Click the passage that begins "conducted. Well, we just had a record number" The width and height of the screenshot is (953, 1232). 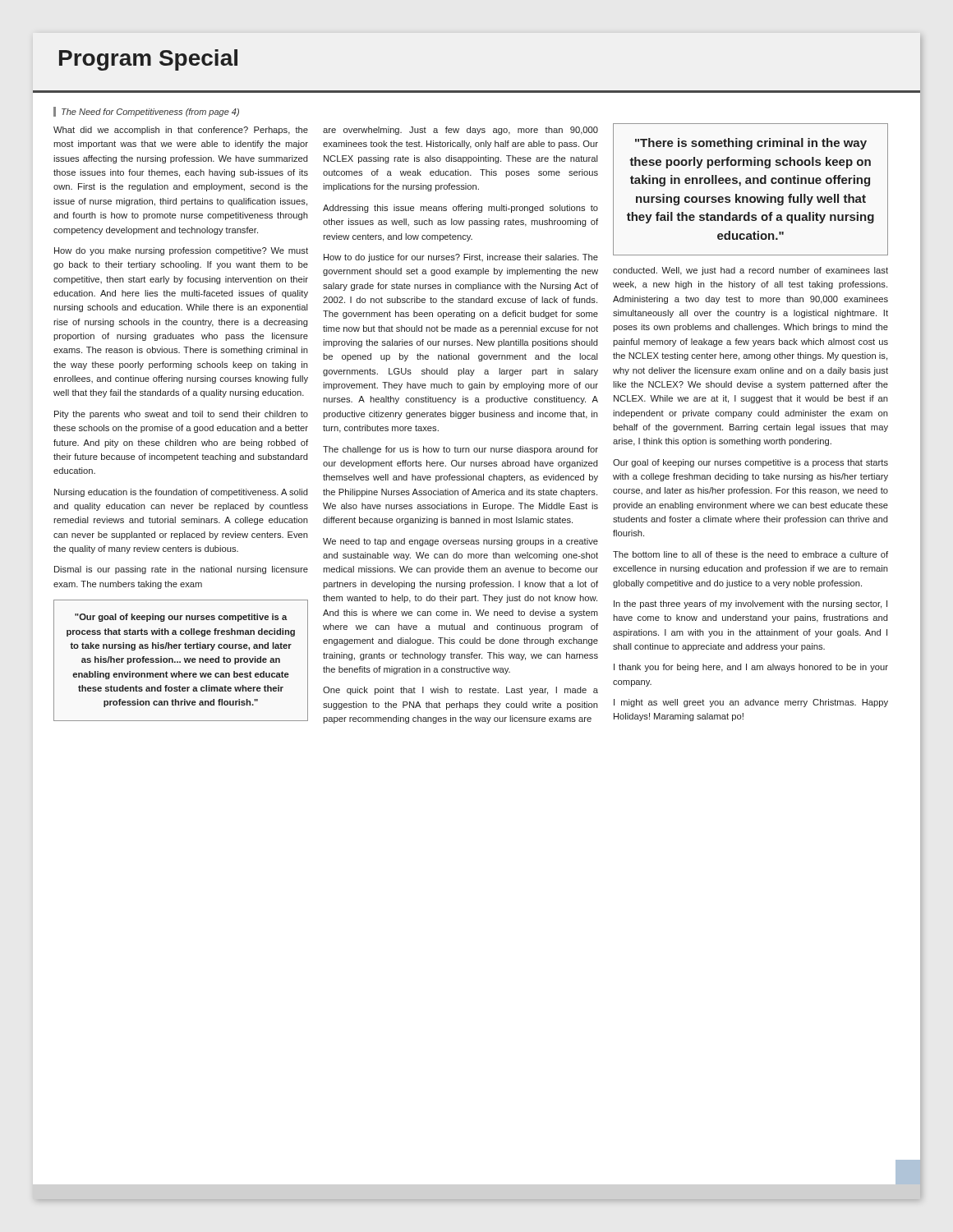pos(750,494)
